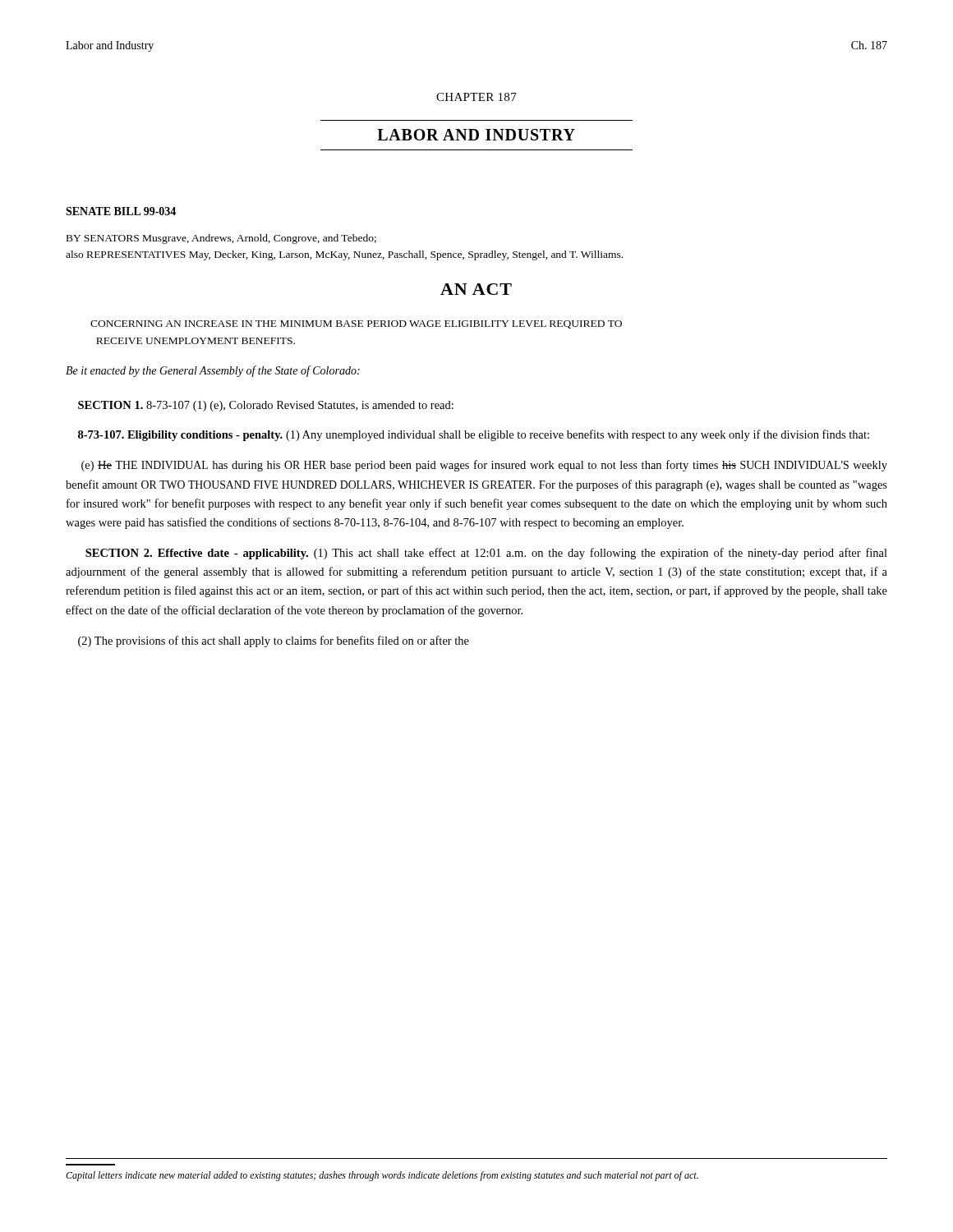This screenshot has width=953, height=1232.
Task: Point to the block beginning "SECTION 2. Effective date - applicability. (1) This"
Action: 476,581
